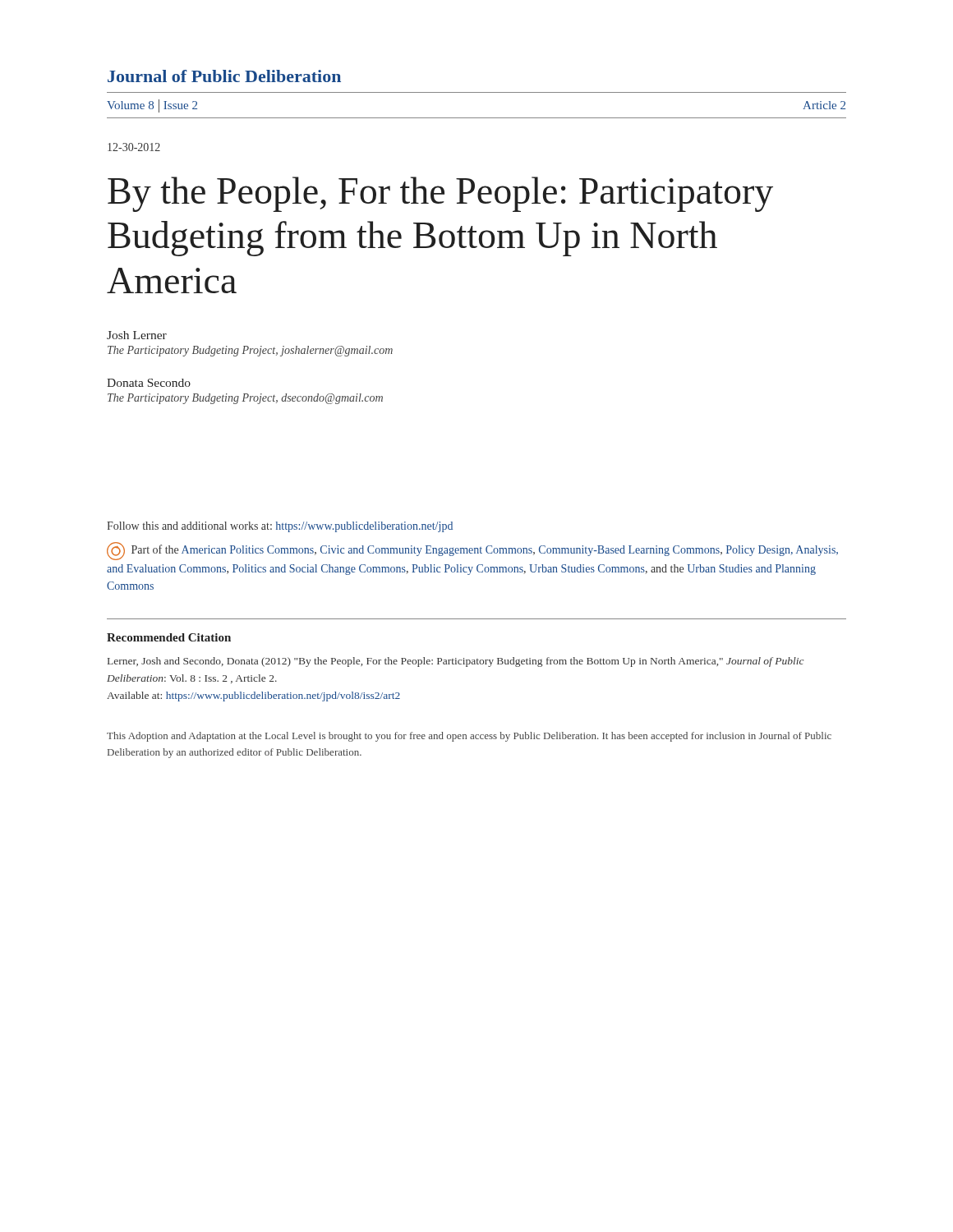Locate the block of text that opens with "Josh Lerner The"

(137, 335)
